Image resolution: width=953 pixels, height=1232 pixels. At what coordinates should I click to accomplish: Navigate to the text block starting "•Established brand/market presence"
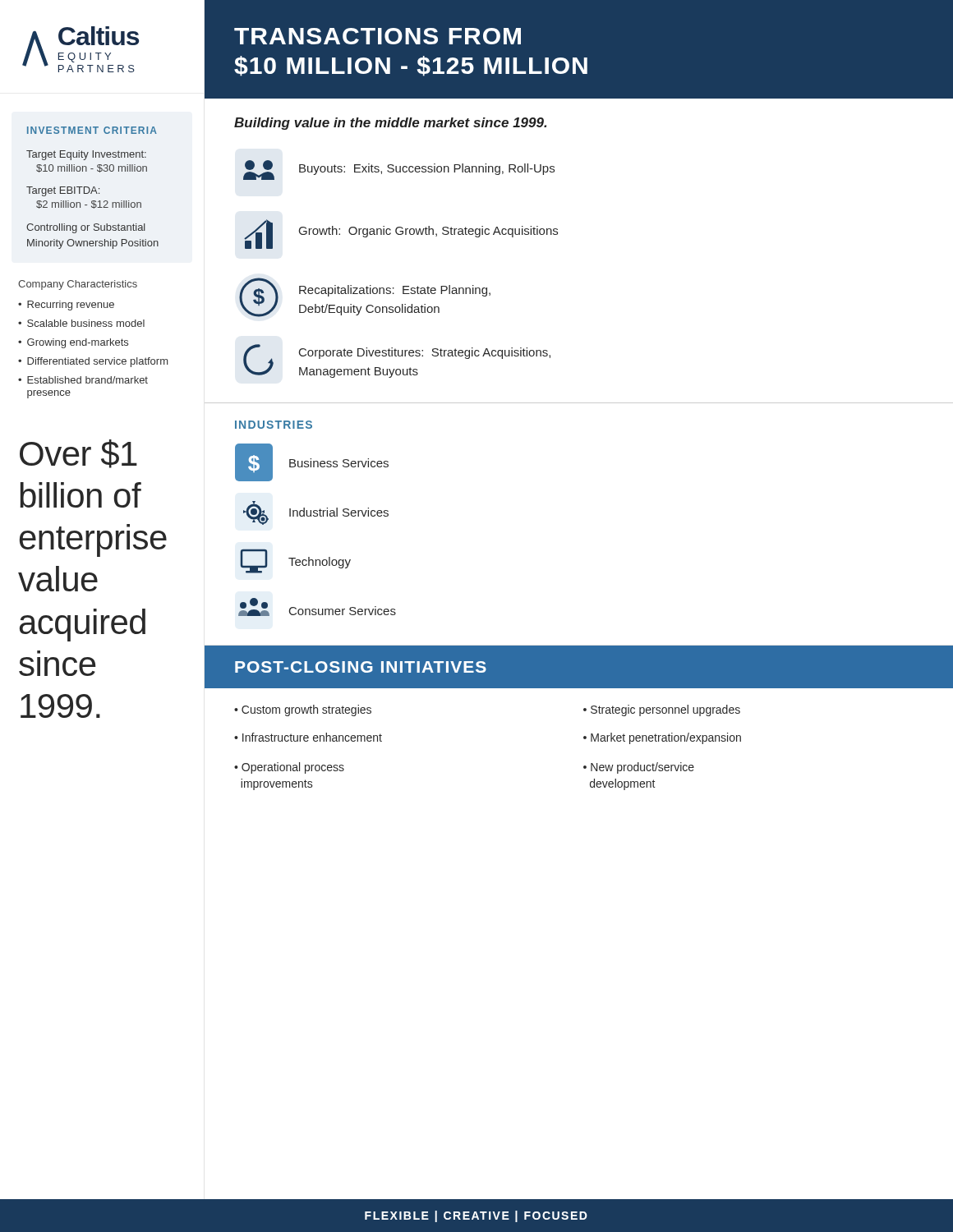105,386
